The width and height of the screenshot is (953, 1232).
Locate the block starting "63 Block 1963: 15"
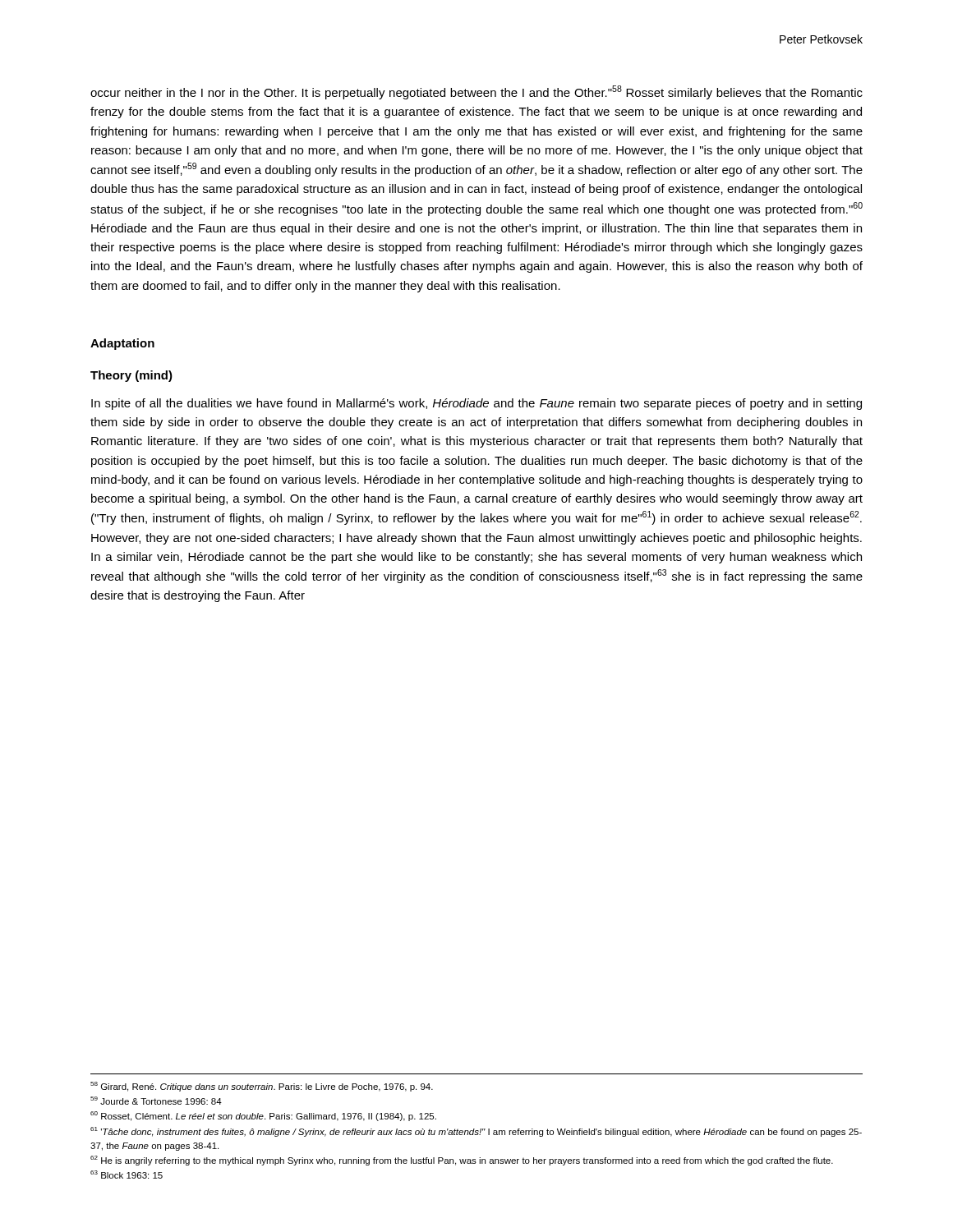(127, 1174)
